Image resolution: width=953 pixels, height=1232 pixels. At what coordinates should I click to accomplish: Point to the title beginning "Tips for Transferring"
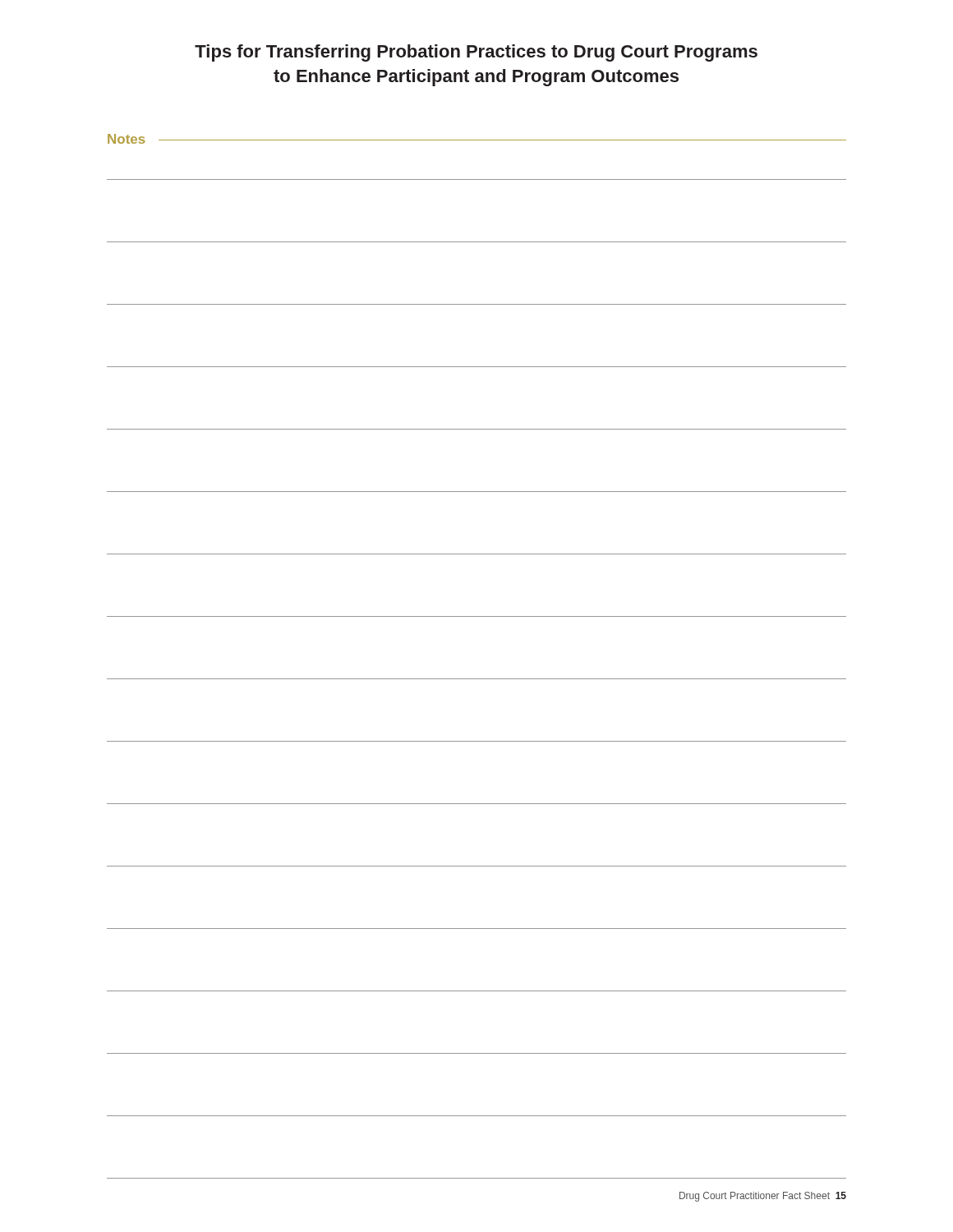(x=476, y=64)
